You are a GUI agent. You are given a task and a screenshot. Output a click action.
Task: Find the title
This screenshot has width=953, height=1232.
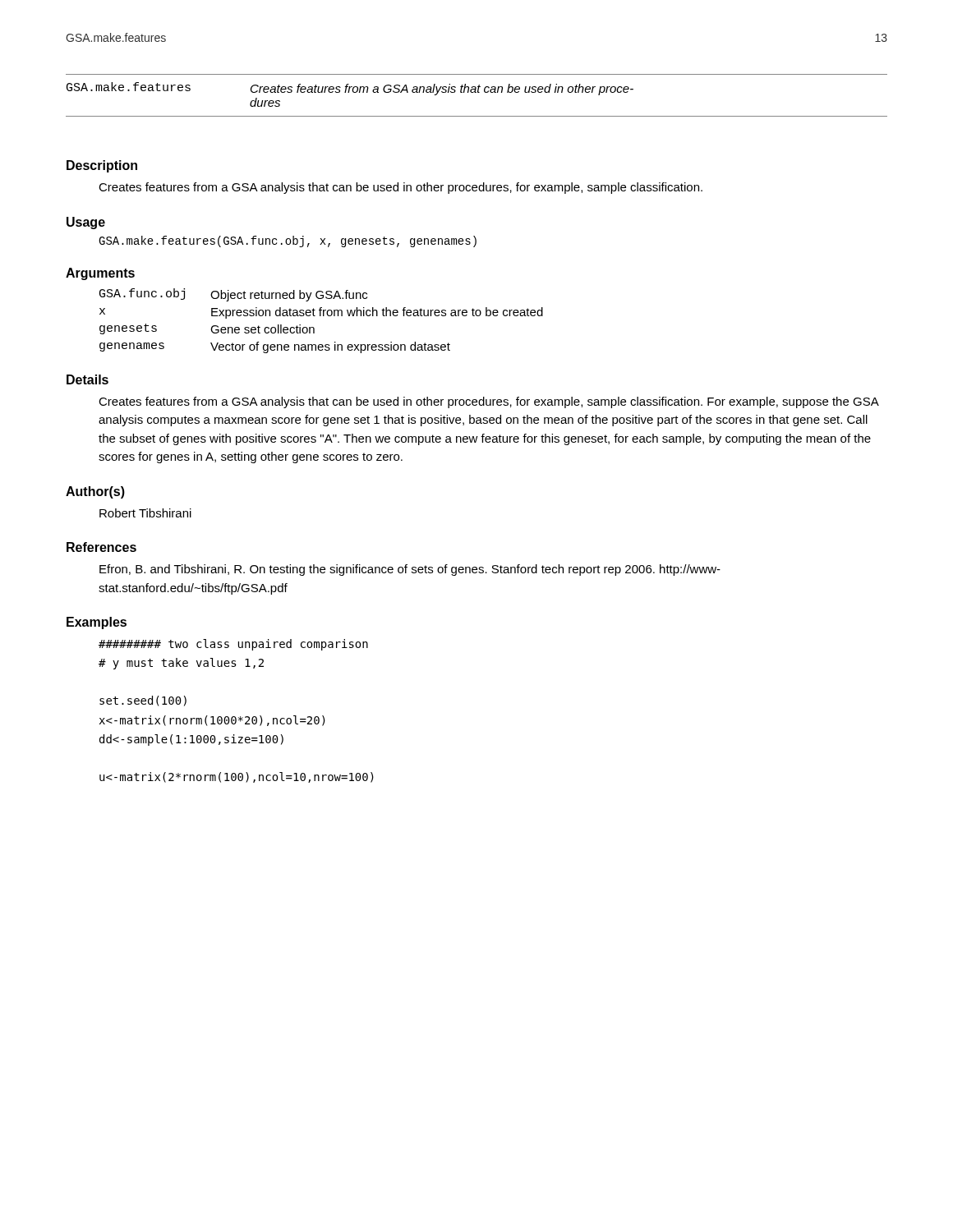tap(350, 95)
